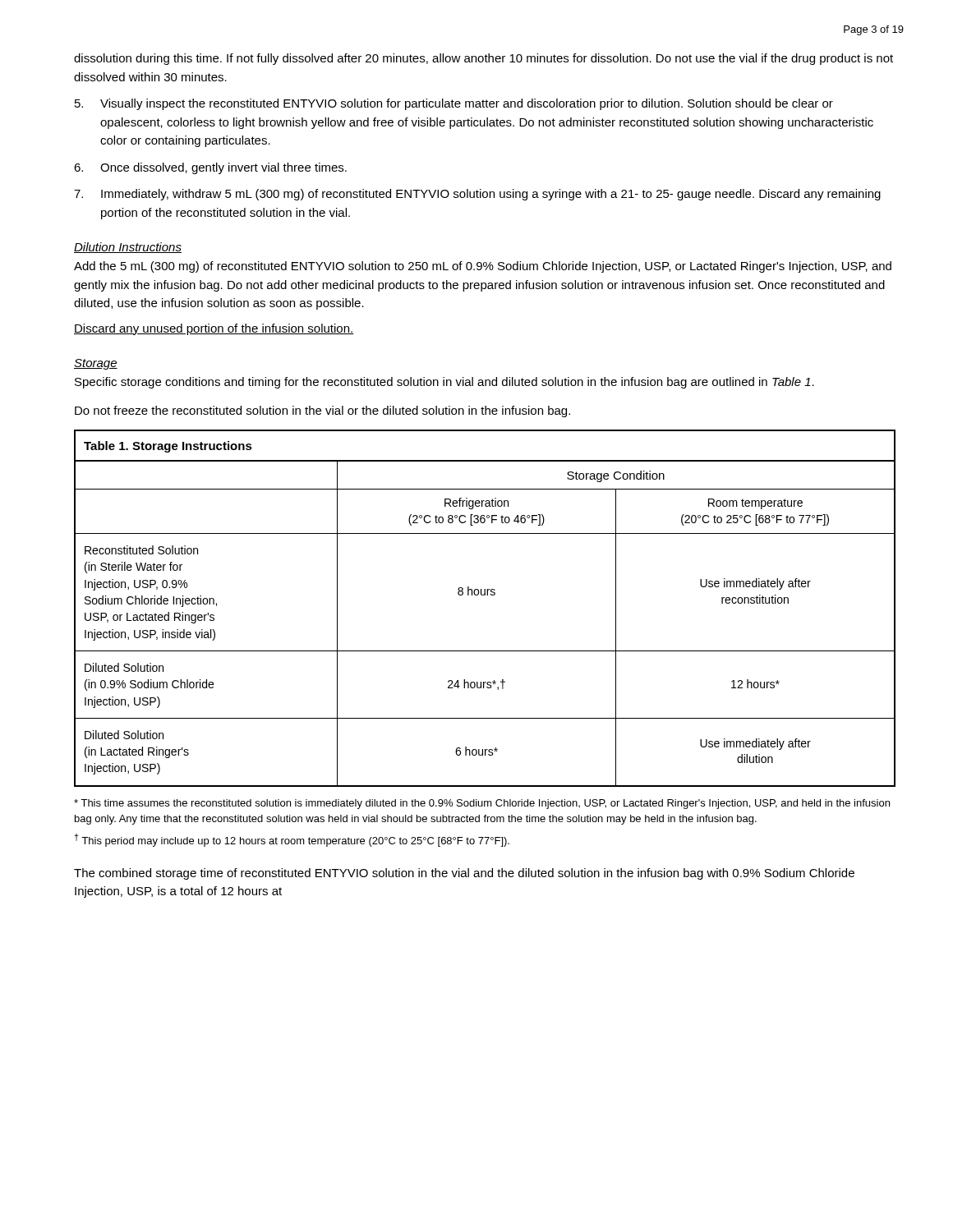Find the text block containing "dissolution during this time. If not"
This screenshot has height=1232, width=953.
(x=484, y=67)
